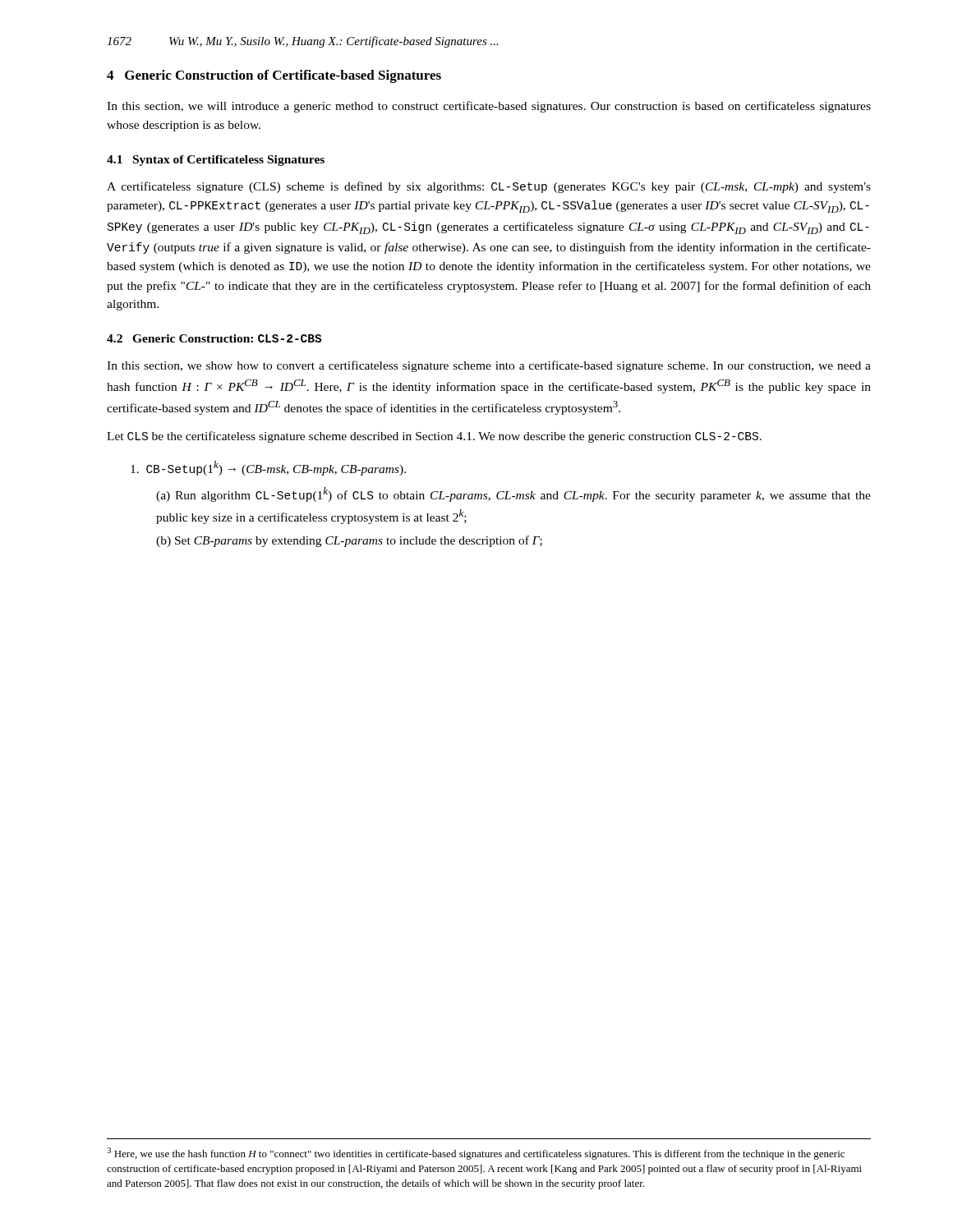Click the passage that begins "In this section, we will introduce a generic"
Screen dimensions: 1232x953
tap(489, 116)
